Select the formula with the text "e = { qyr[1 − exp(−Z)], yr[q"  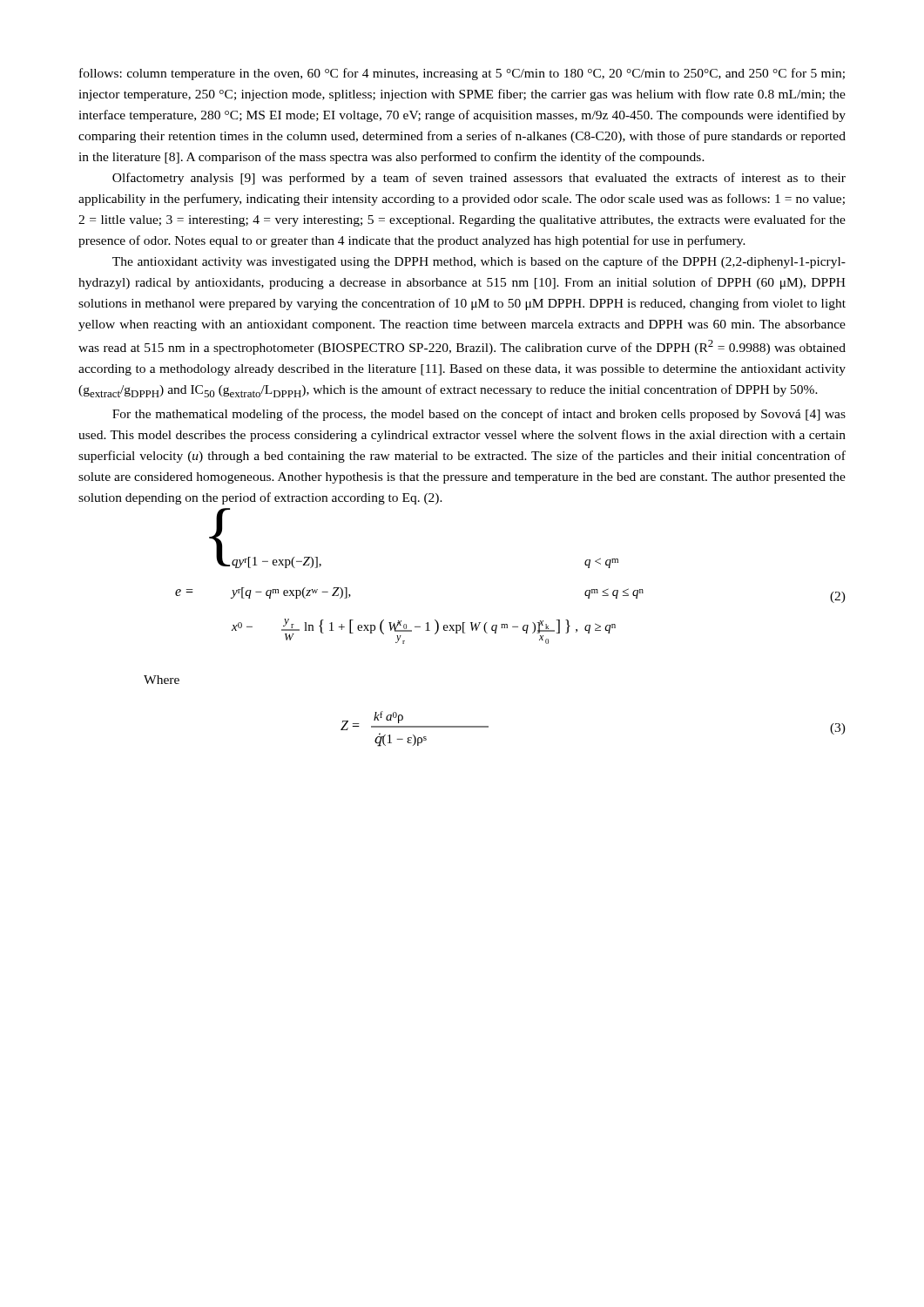point(221,553)
